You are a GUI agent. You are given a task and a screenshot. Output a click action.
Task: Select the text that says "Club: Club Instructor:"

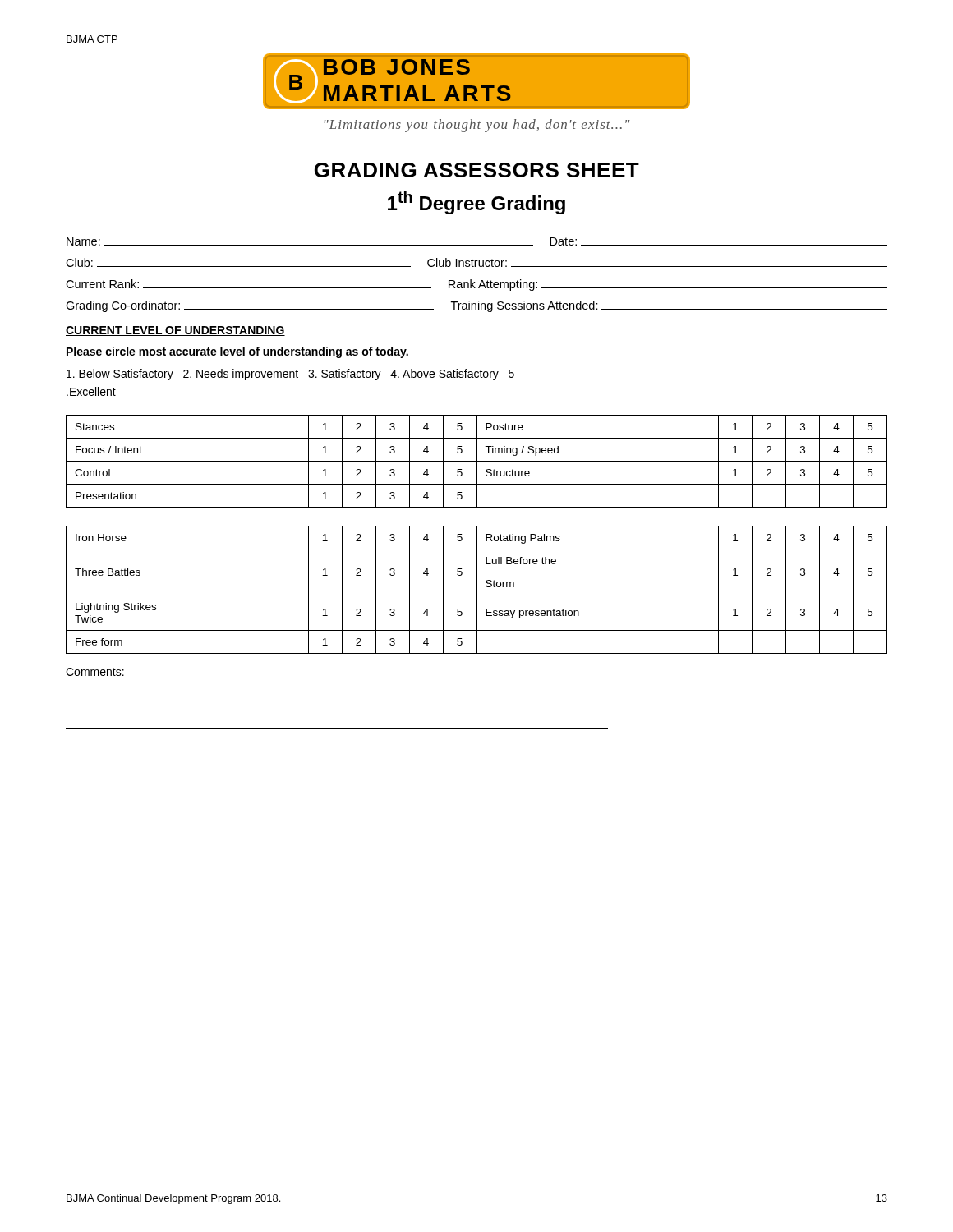pos(476,261)
